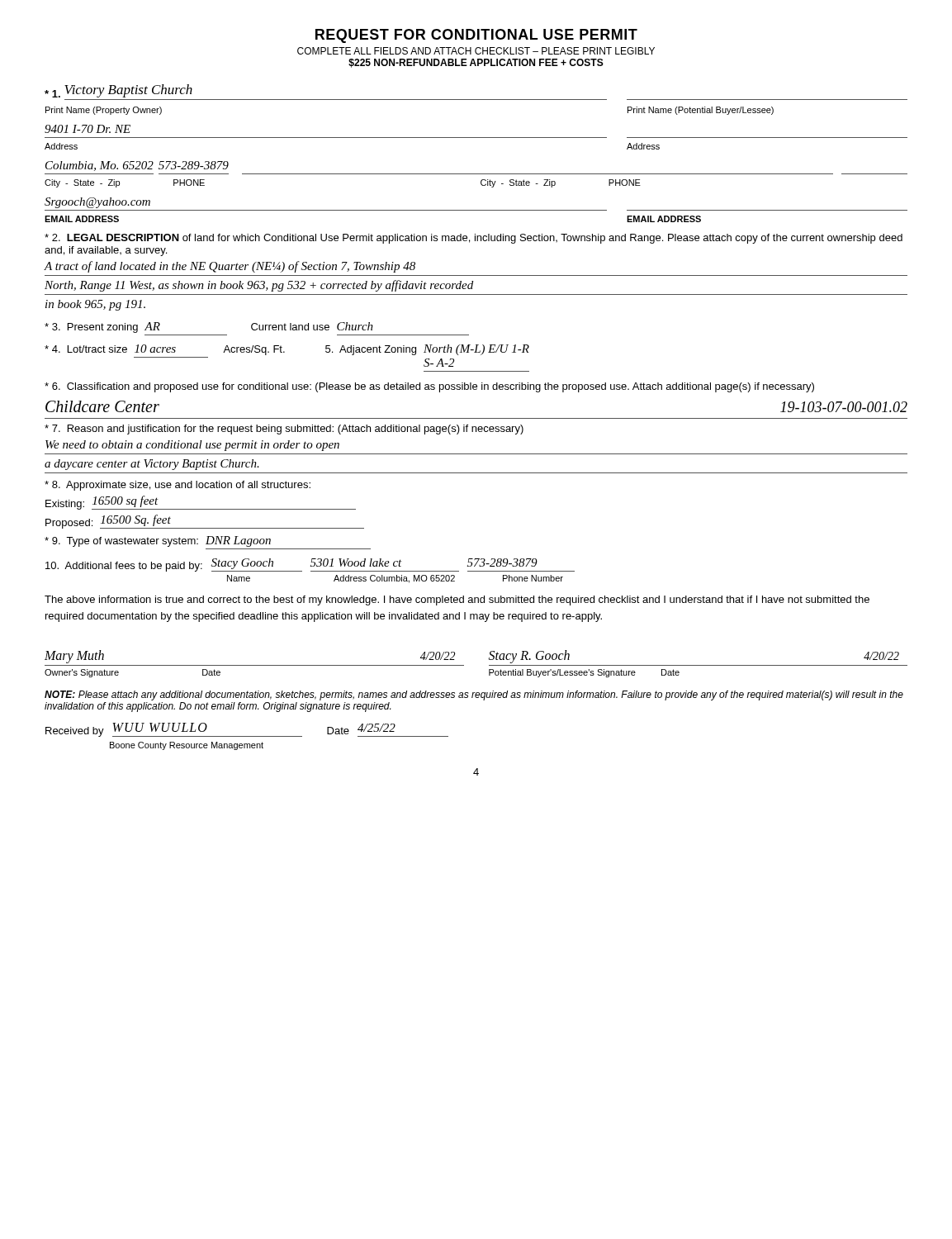Where is the passage that starts "2. LEGAL DESCRIPTION of land for which"?
The height and width of the screenshot is (1239, 952).
pyautogui.click(x=476, y=272)
